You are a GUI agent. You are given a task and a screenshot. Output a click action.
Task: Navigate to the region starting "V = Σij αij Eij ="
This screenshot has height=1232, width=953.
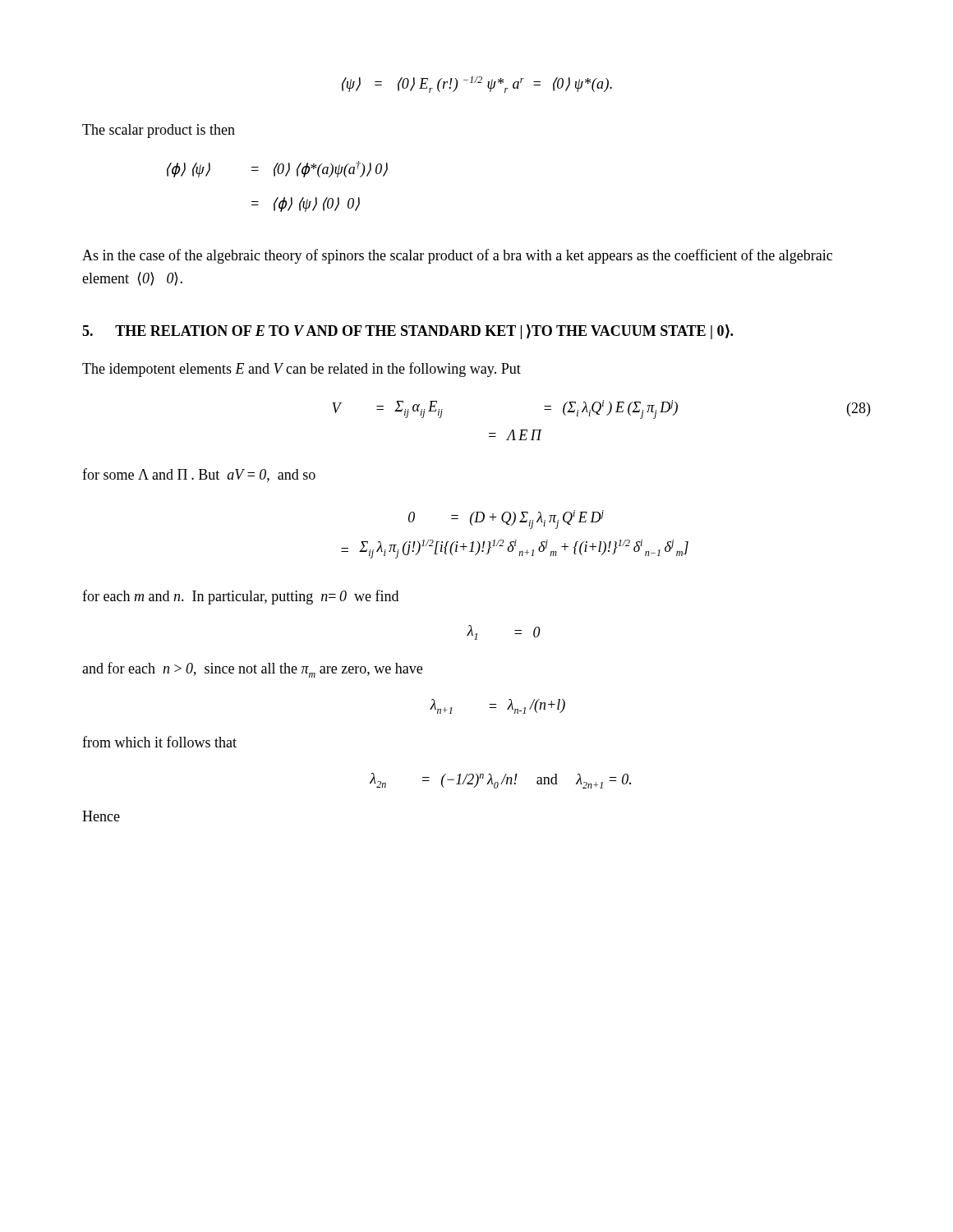pos(601,409)
